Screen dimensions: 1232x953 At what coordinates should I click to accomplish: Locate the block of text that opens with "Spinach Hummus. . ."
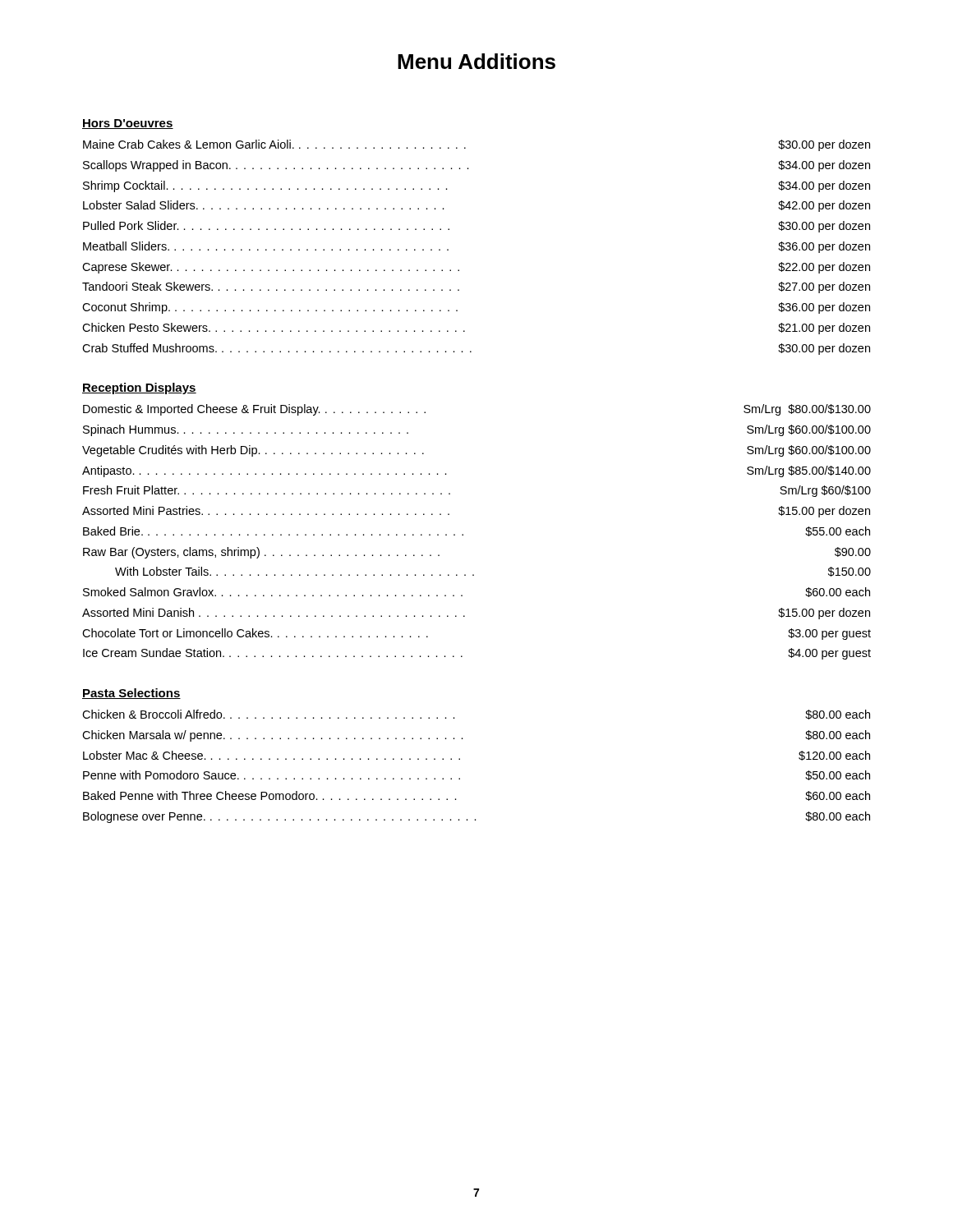pos(133,430)
